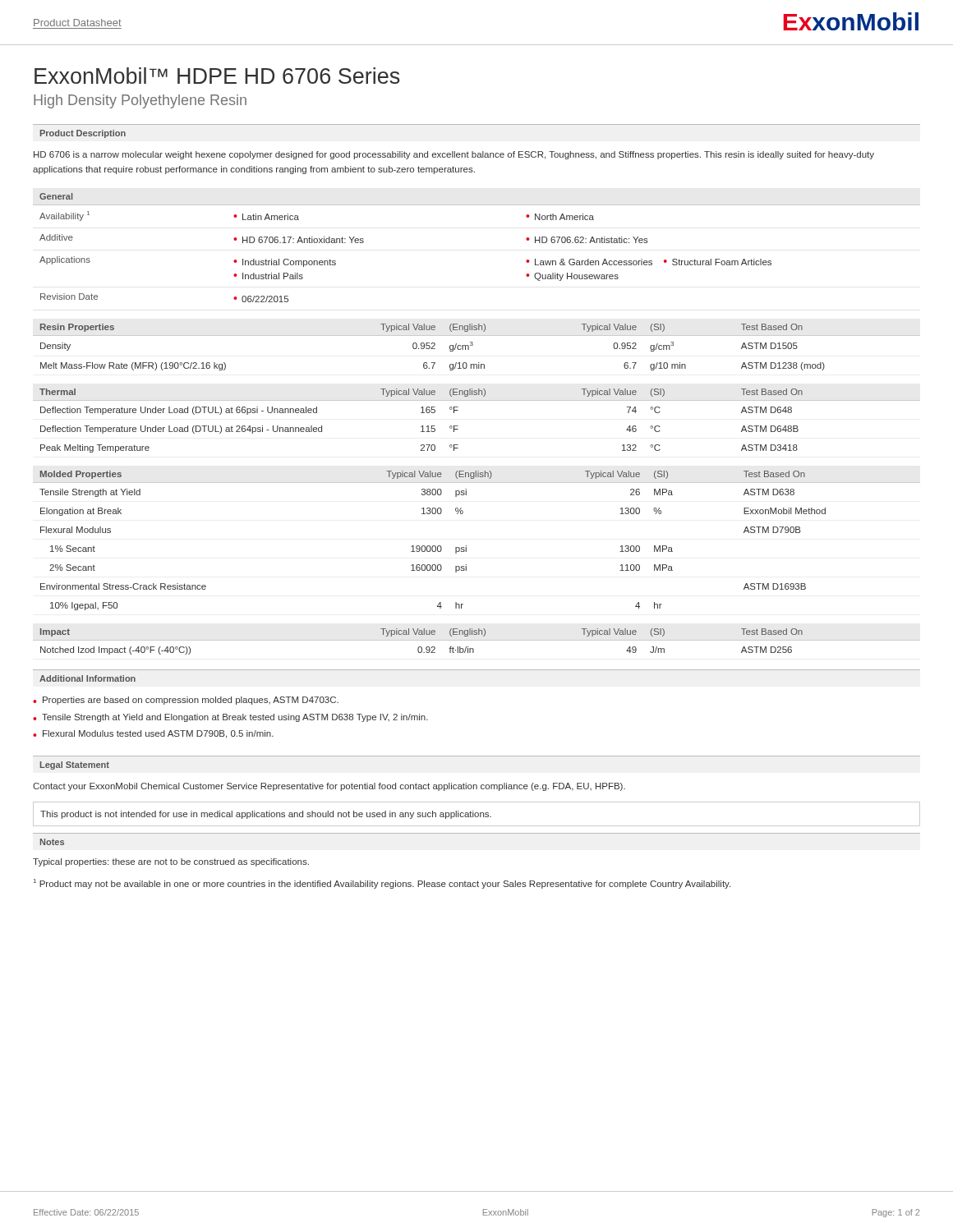Select the table that reads "g/10 min"
Viewport: 953px width, 1232px height.
(476, 347)
